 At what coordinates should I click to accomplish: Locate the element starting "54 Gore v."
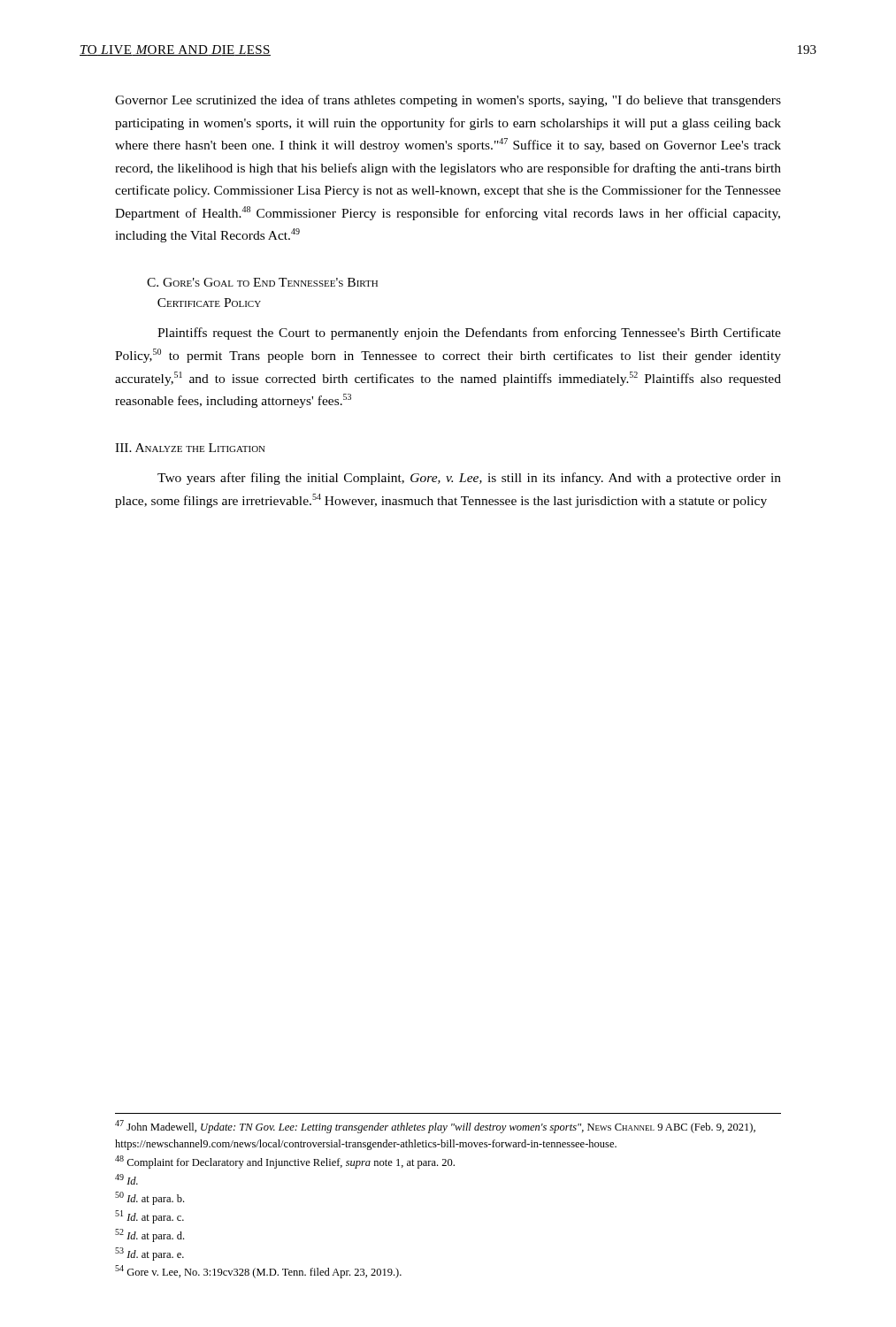(258, 1271)
